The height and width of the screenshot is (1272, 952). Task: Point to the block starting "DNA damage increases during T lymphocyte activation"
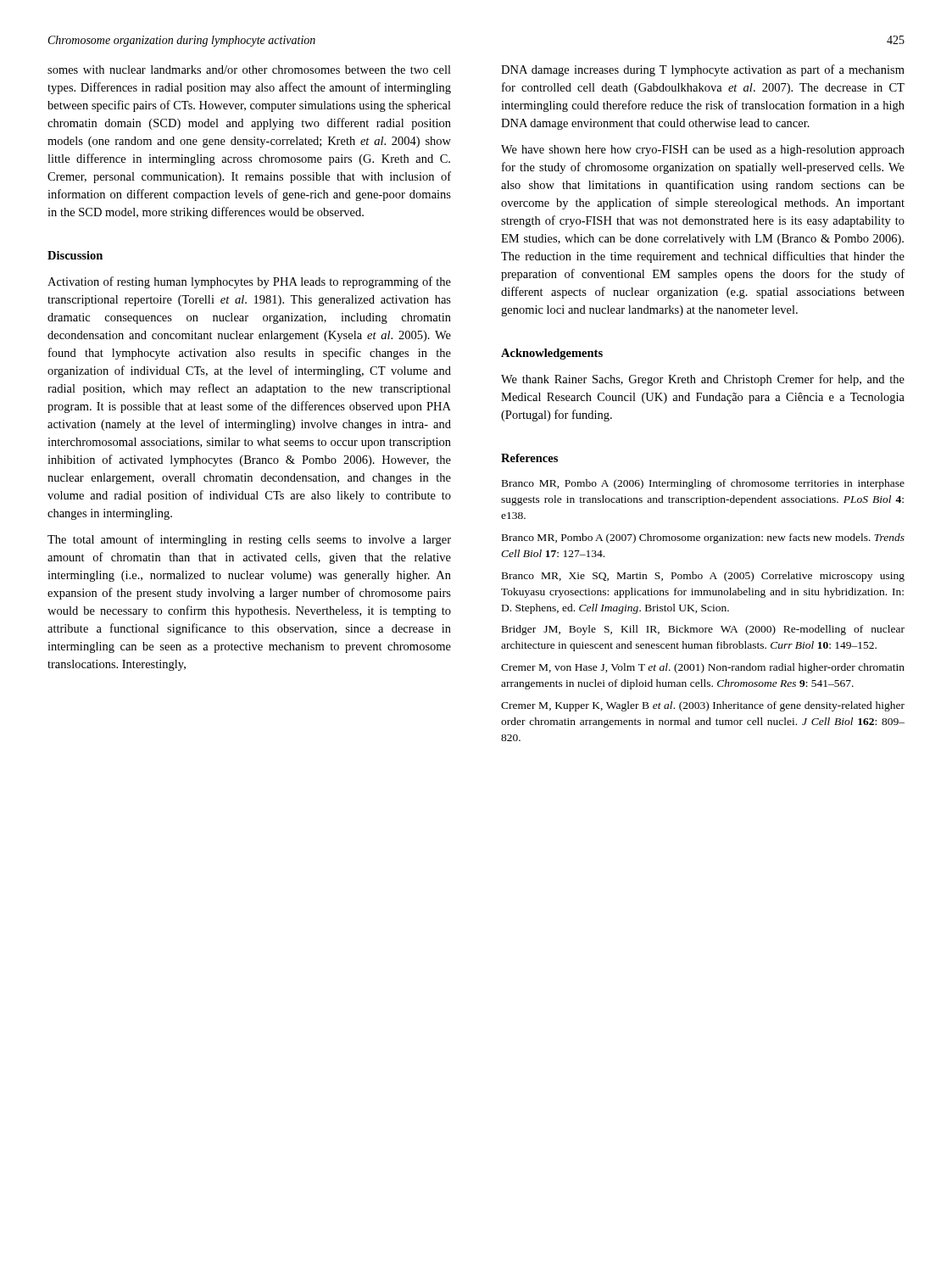coord(703,97)
